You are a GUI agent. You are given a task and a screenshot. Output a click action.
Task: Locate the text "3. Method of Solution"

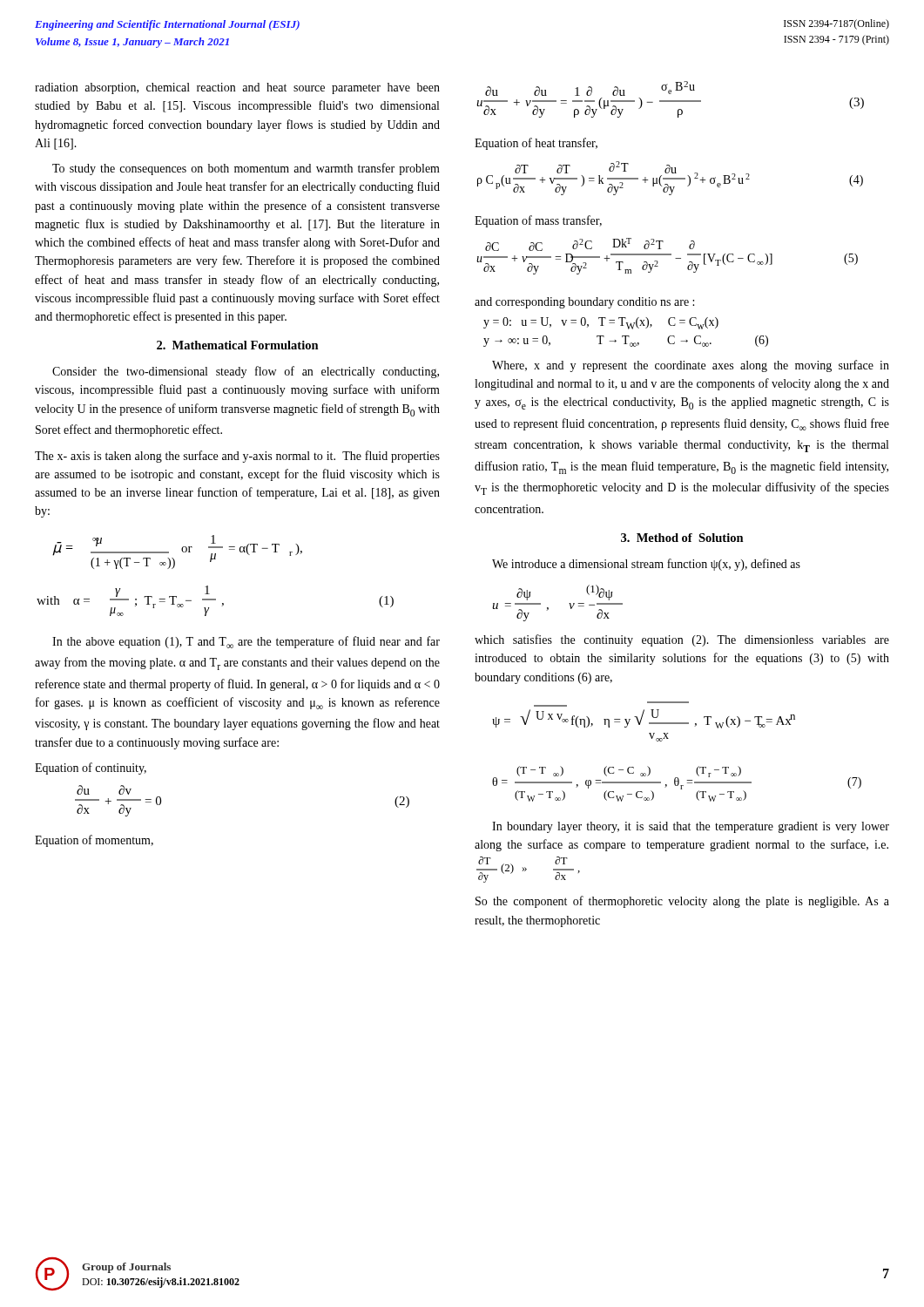[682, 538]
